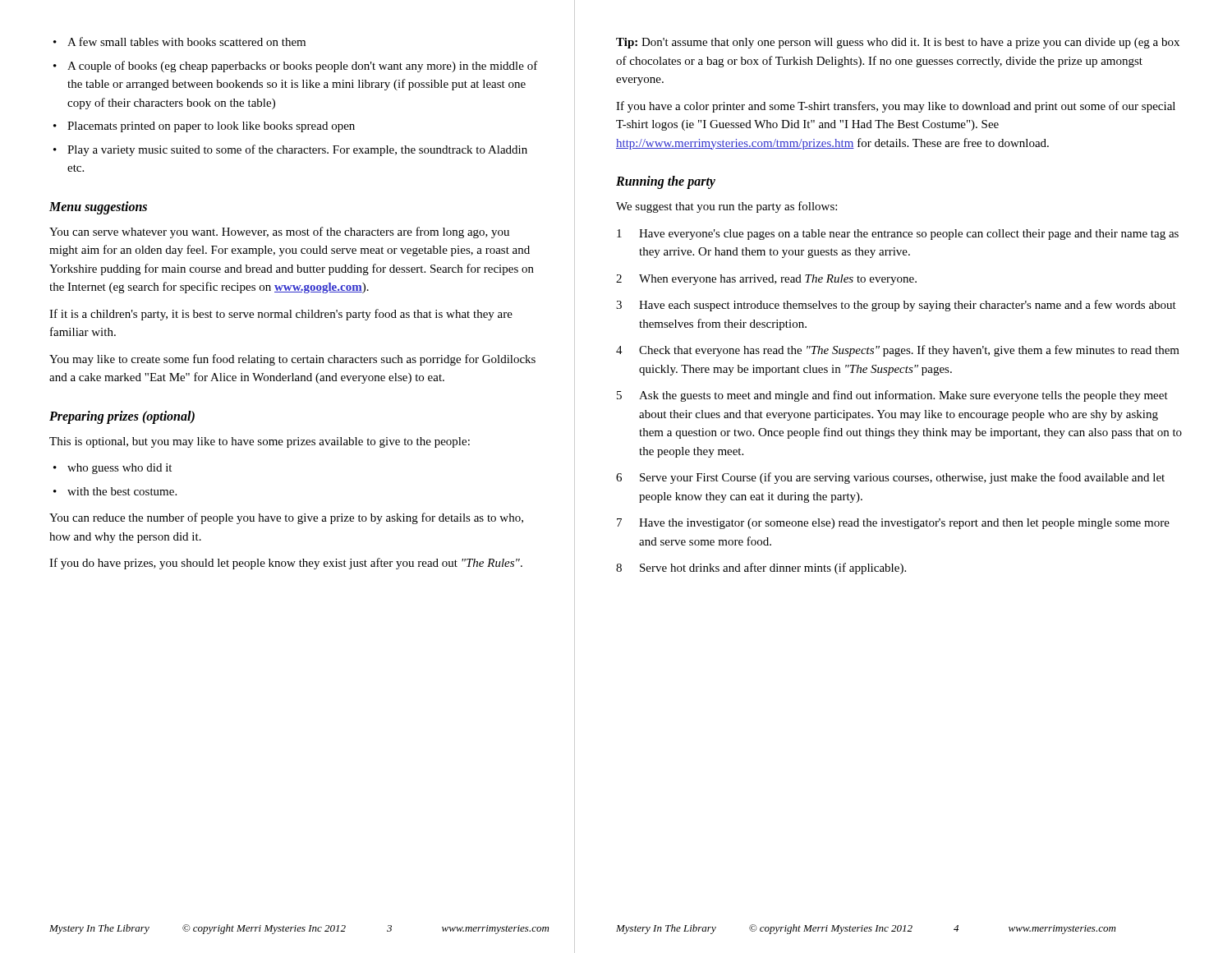The height and width of the screenshot is (953, 1232).
Task: Where is the passage that starts "Play a variety music suited to some of"?
Action: click(297, 158)
